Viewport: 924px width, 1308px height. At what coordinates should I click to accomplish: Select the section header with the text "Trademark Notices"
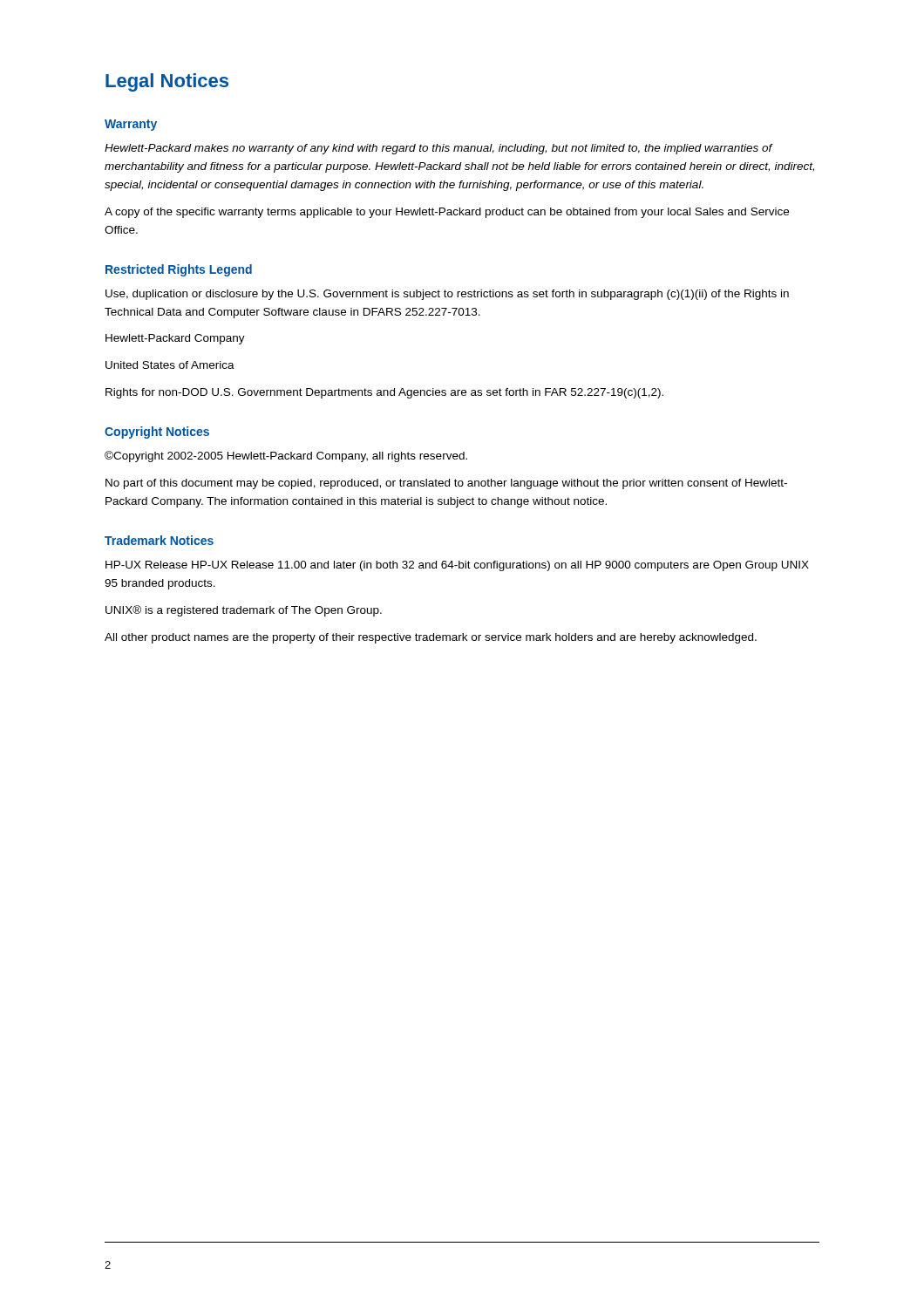pos(159,541)
